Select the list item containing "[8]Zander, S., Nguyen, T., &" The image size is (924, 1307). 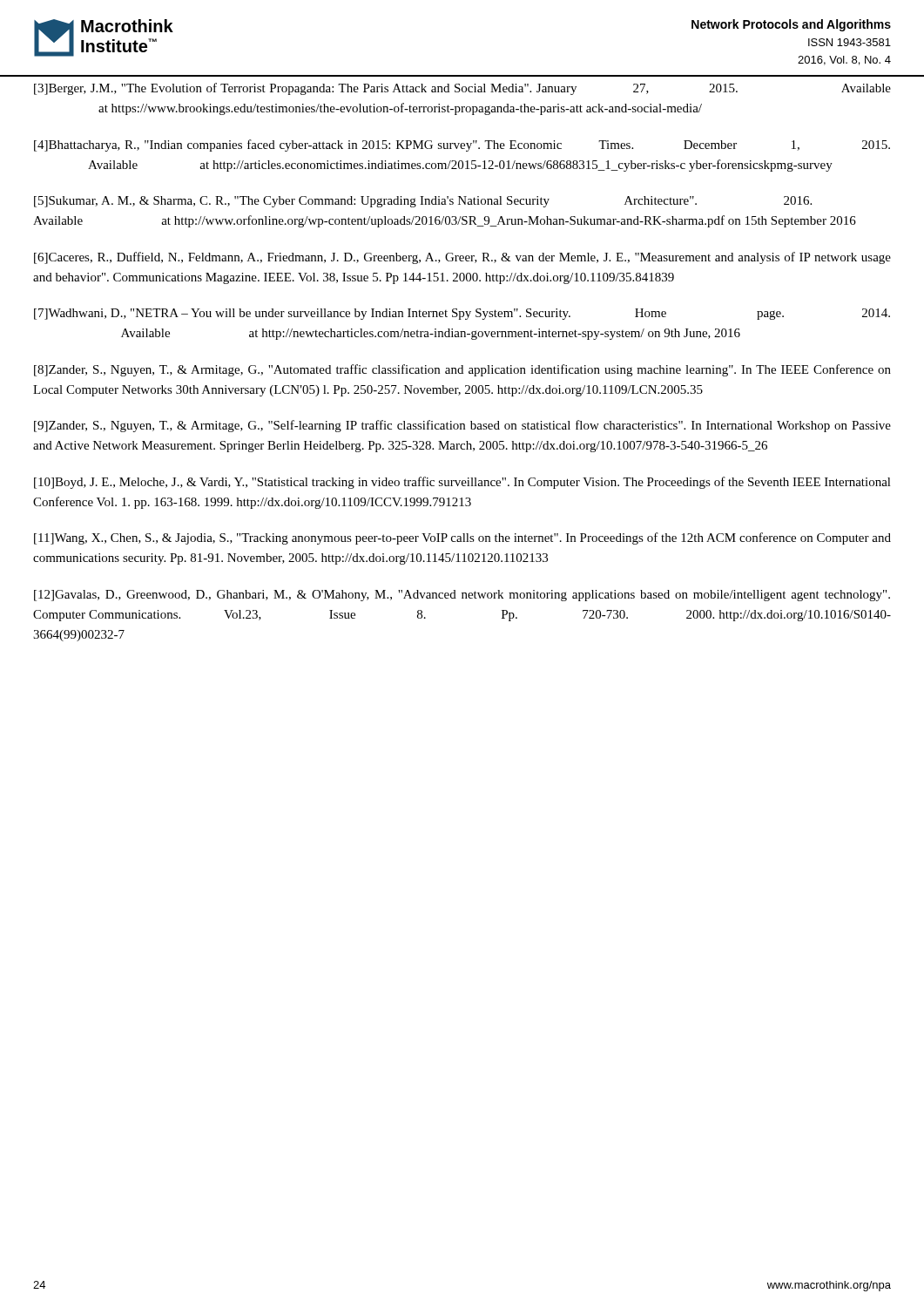point(462,380)
